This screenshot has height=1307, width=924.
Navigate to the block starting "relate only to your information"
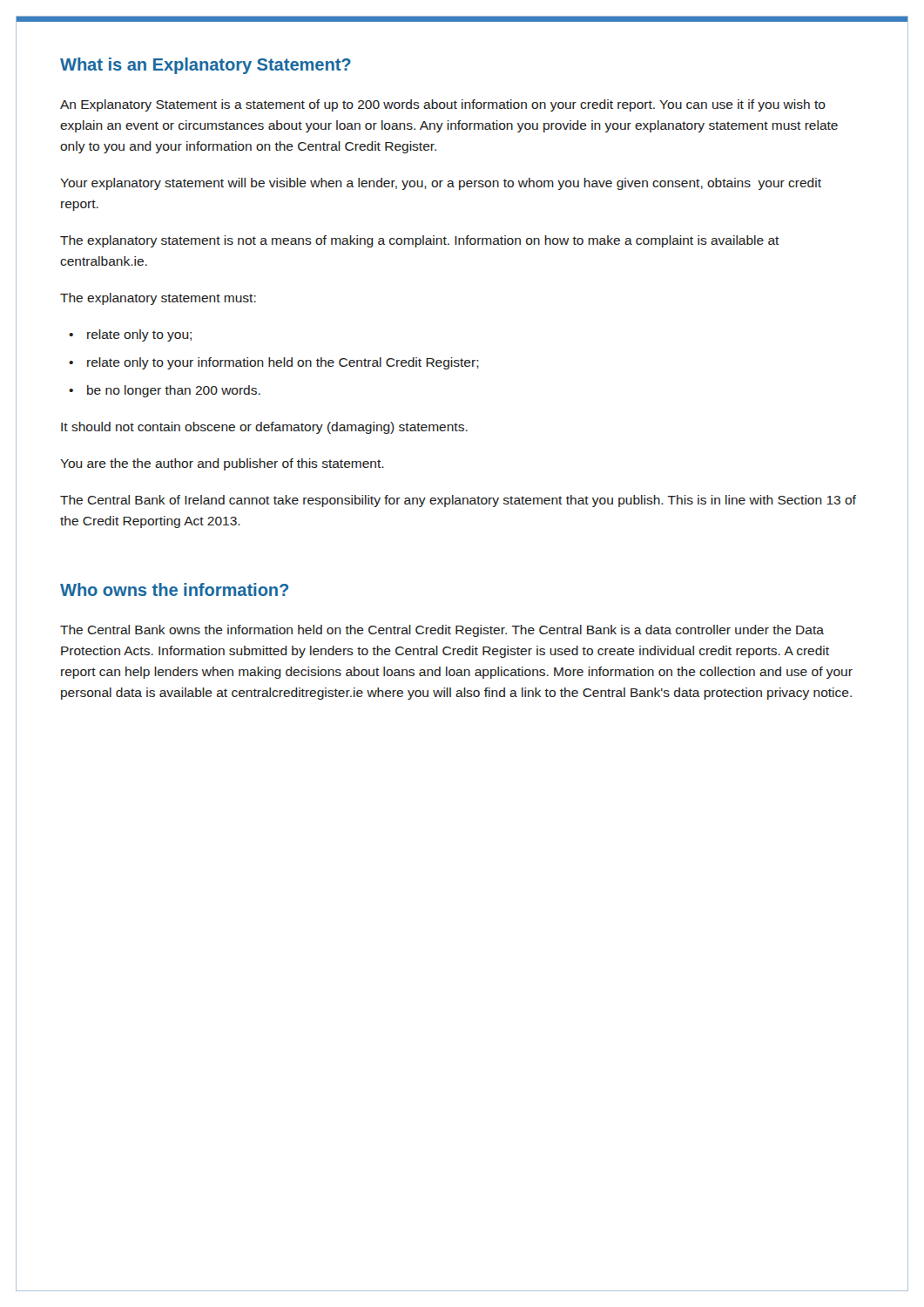tap(283, 362)
